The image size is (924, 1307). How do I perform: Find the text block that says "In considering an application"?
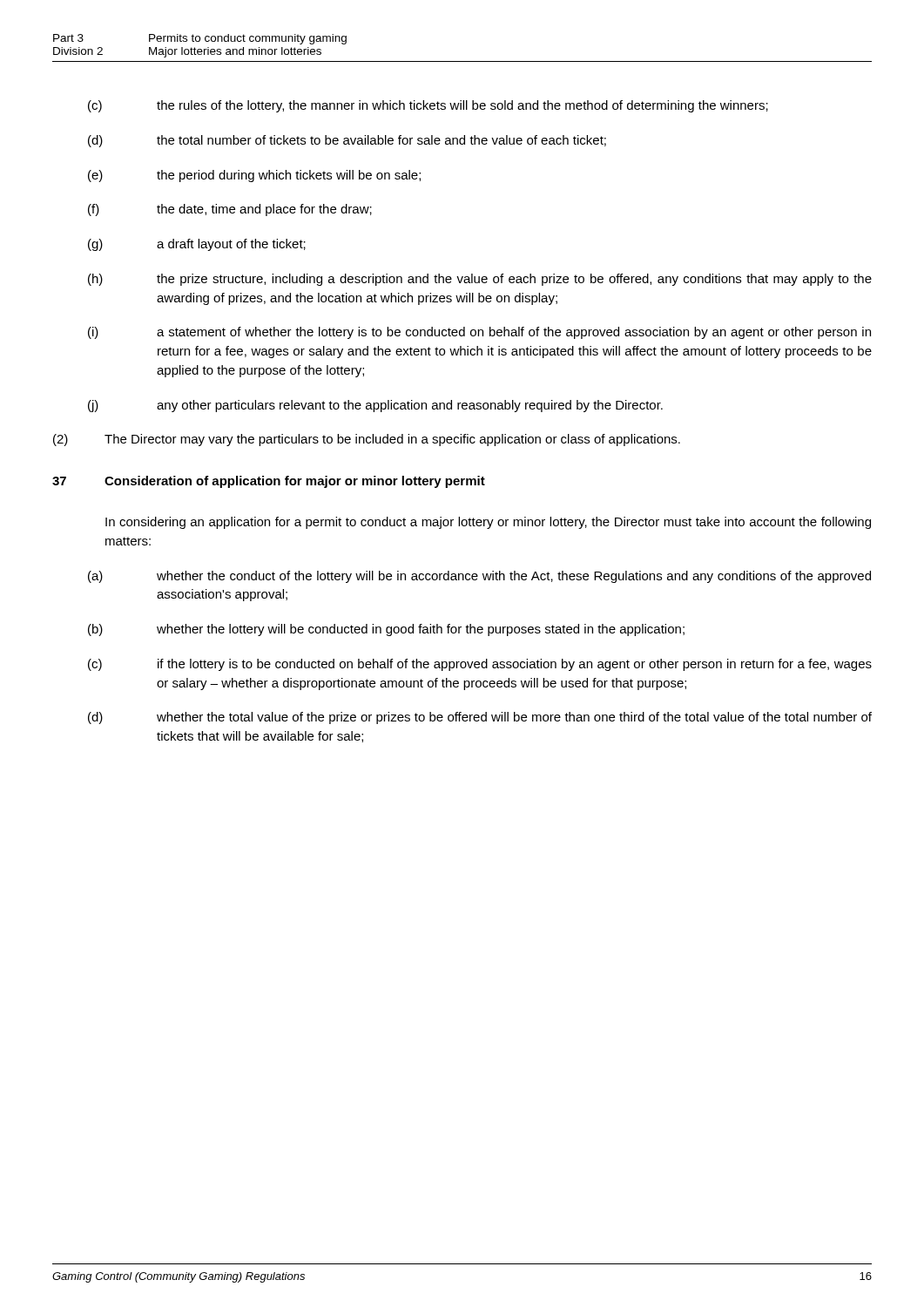488,531
